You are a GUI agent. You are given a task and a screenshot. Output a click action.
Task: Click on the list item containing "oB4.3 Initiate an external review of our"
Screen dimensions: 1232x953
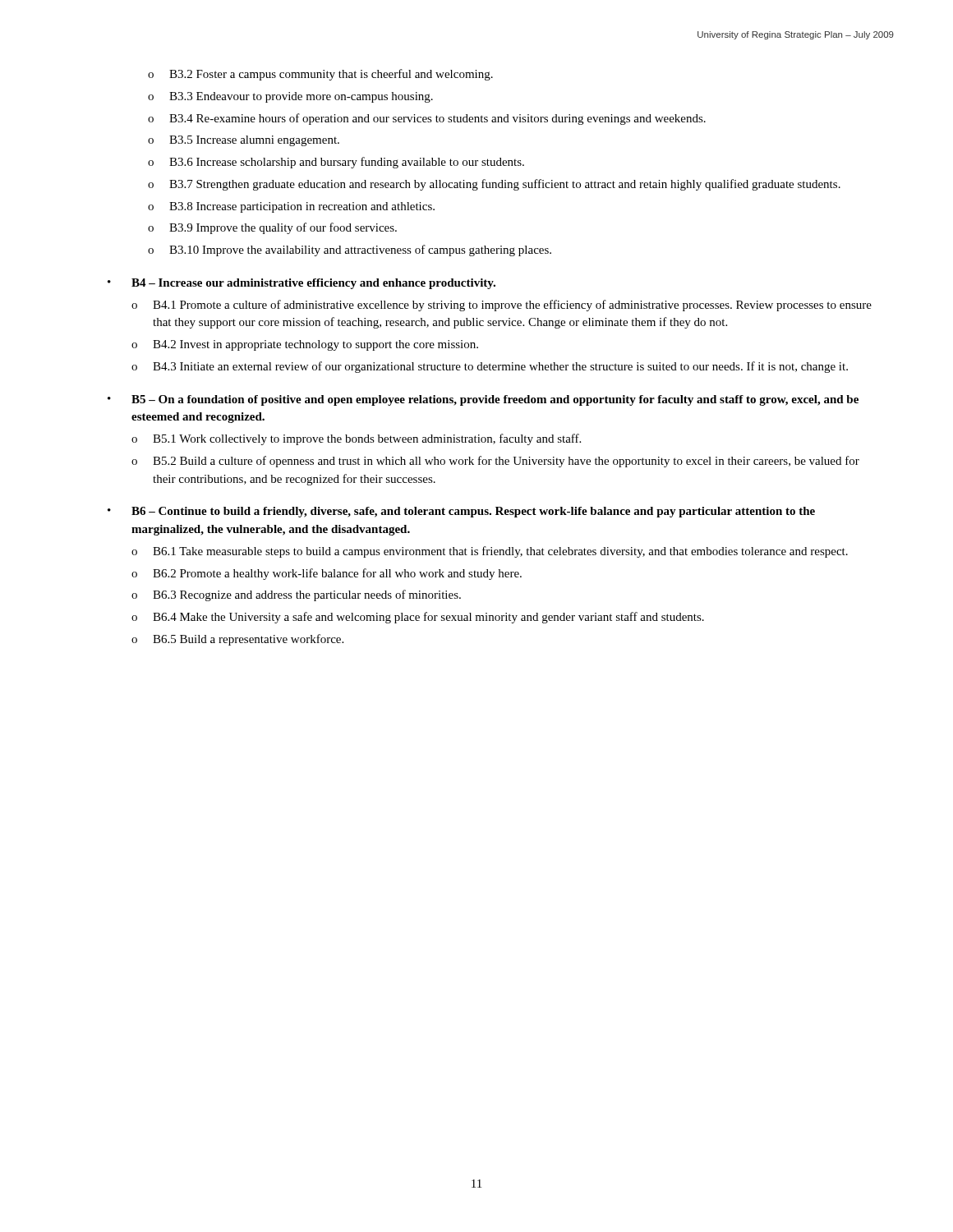[507, 367]
